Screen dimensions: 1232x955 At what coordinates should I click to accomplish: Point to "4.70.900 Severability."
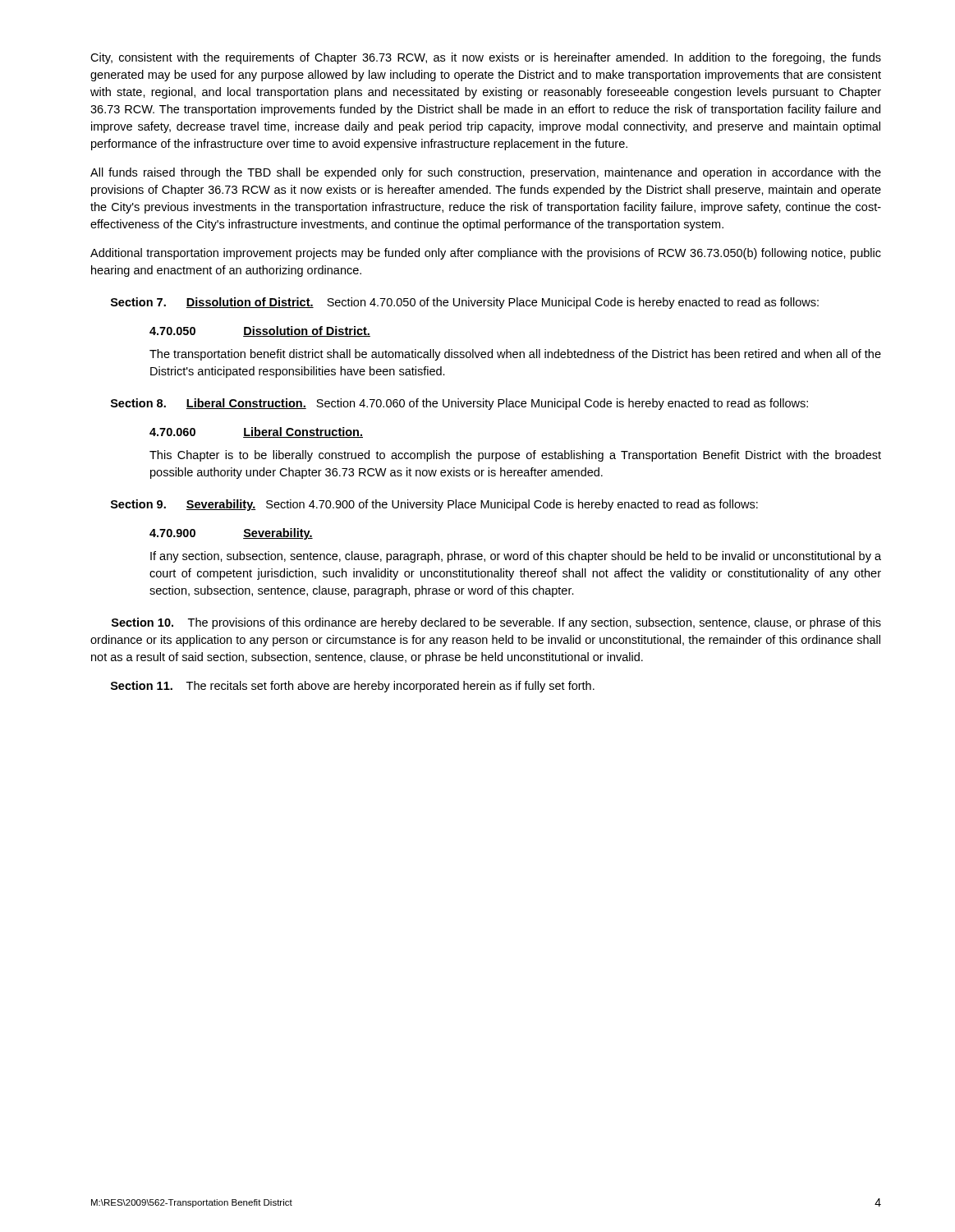pyautogui.click(x=170, y=533)
